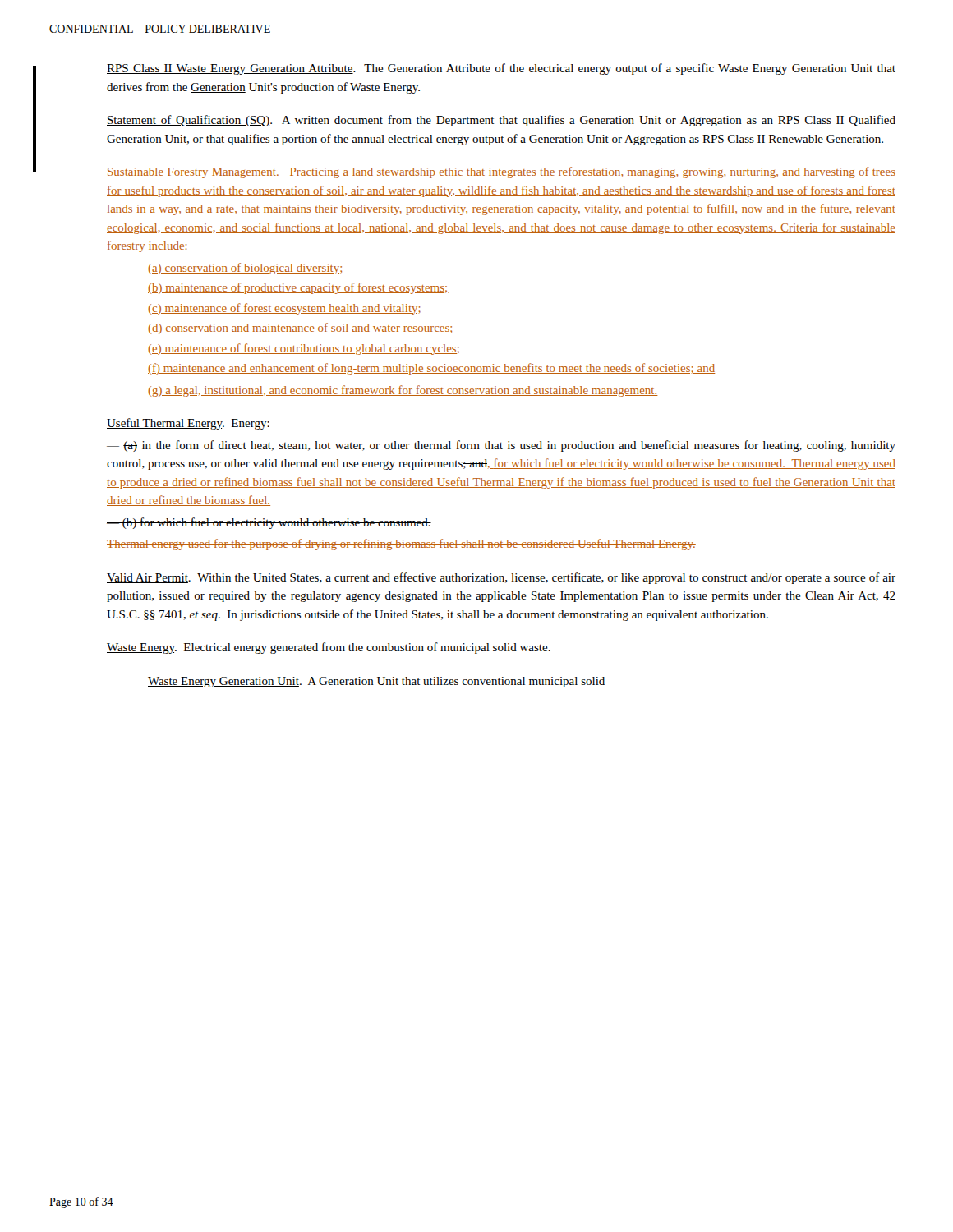953x1232 pixels.
Task: Point to the passage starting "(c) maintenance of"
Action: tap(285, 308)
